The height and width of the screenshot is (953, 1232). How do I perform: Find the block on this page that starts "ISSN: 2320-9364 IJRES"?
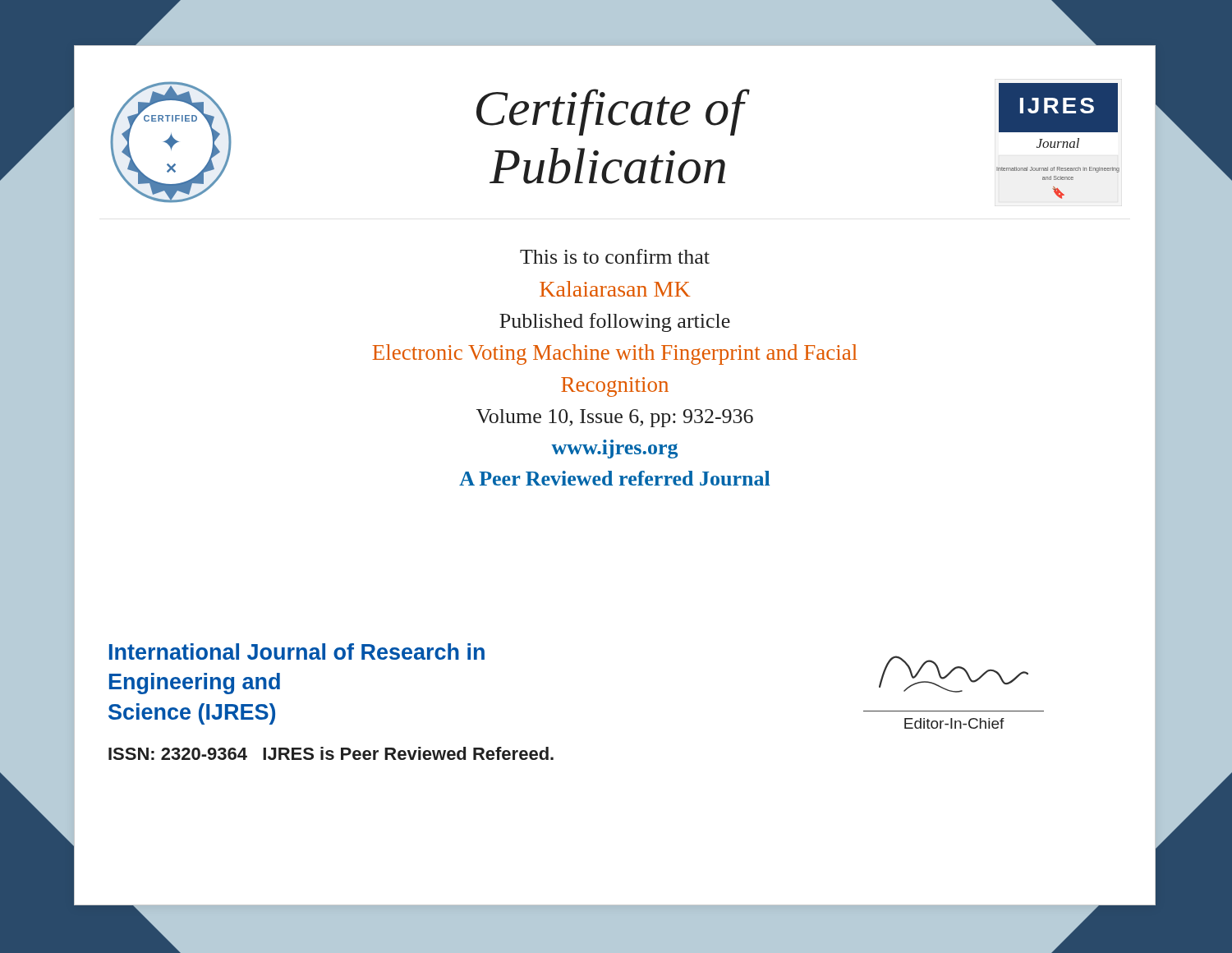pyautogui.click(x=331, y=754)
